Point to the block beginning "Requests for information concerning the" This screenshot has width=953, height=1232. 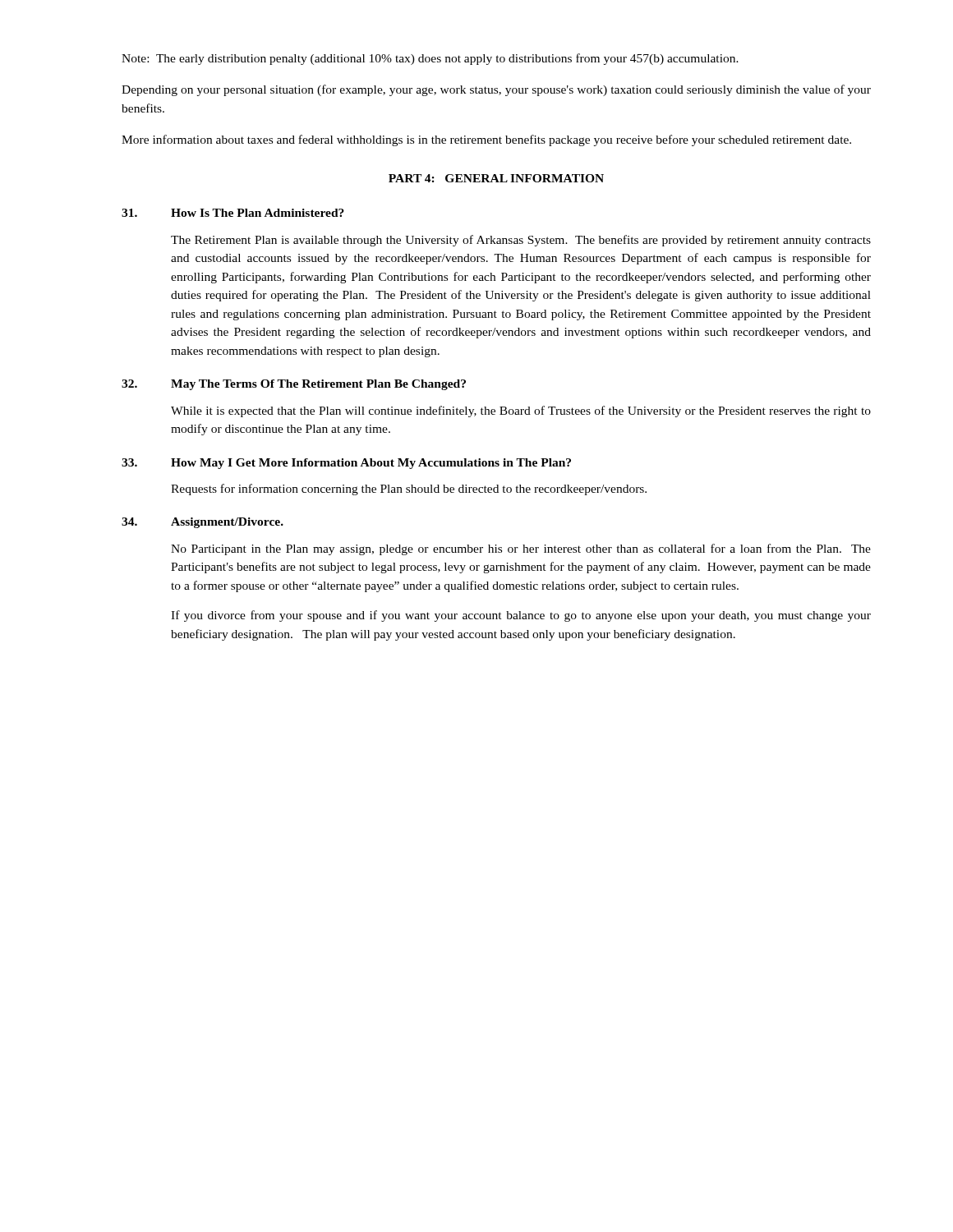(409, 488)
